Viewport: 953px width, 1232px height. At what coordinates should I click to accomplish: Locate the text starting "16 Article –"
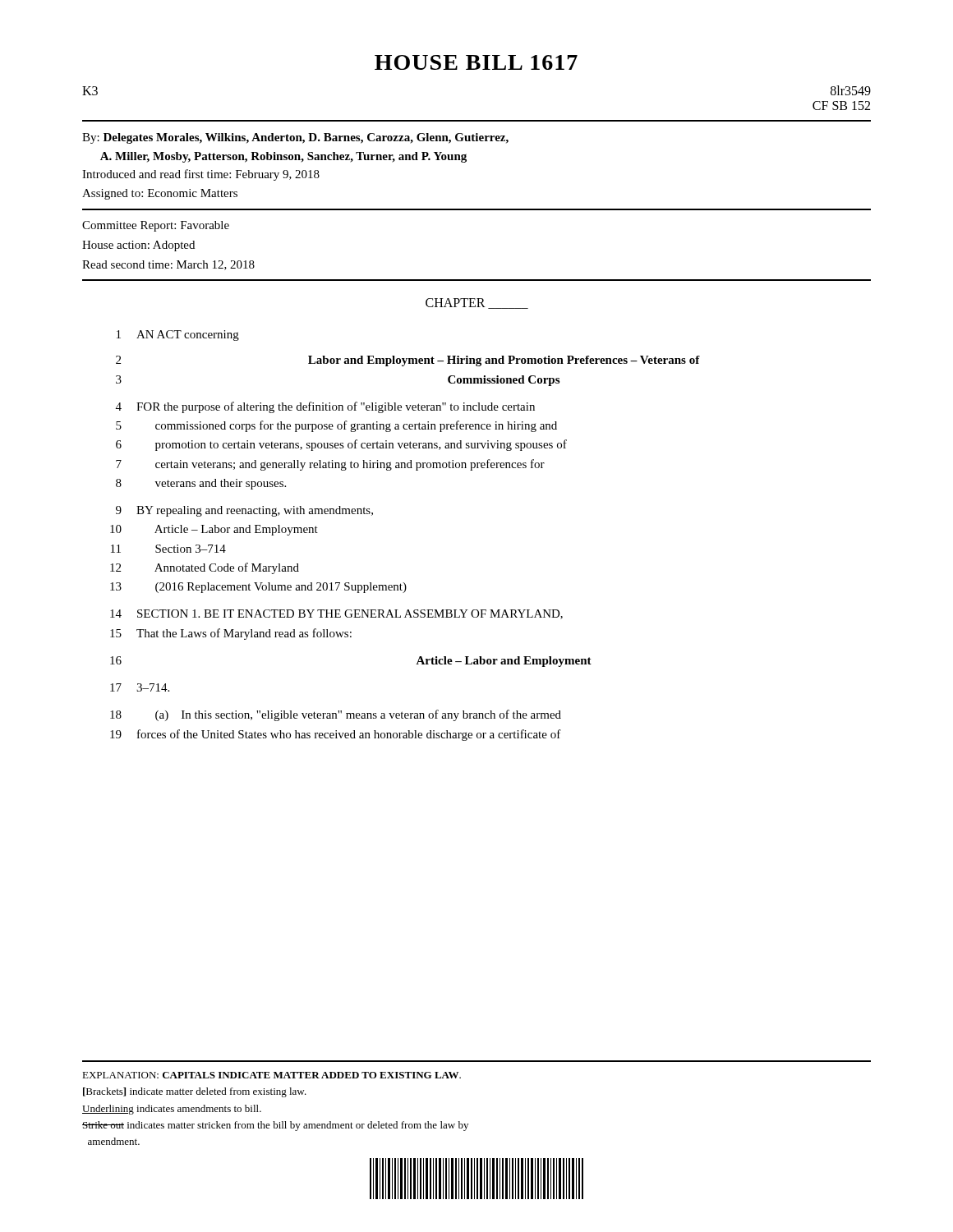476,661
